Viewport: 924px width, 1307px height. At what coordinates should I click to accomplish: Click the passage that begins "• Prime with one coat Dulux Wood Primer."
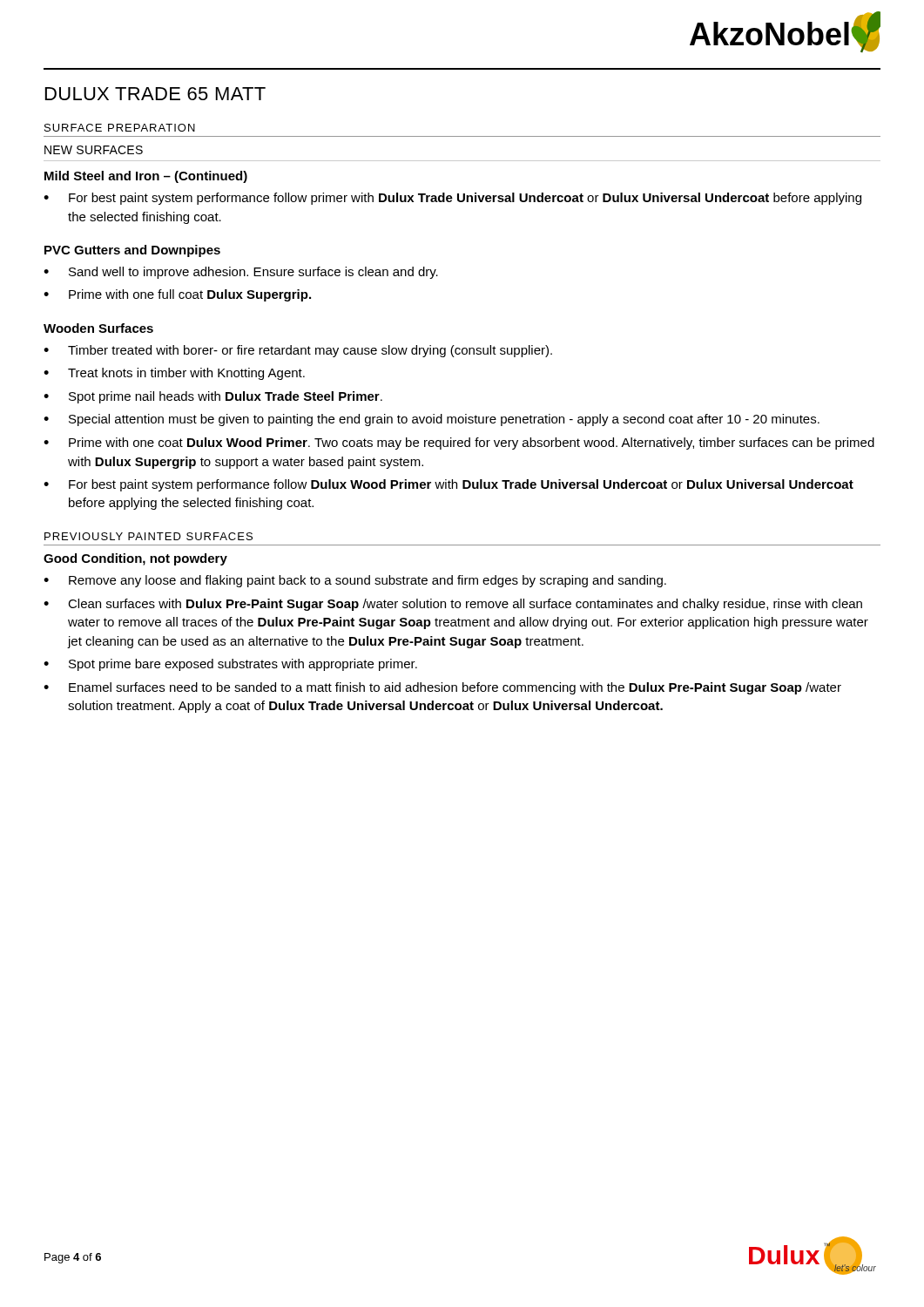(x=462, y=452)
